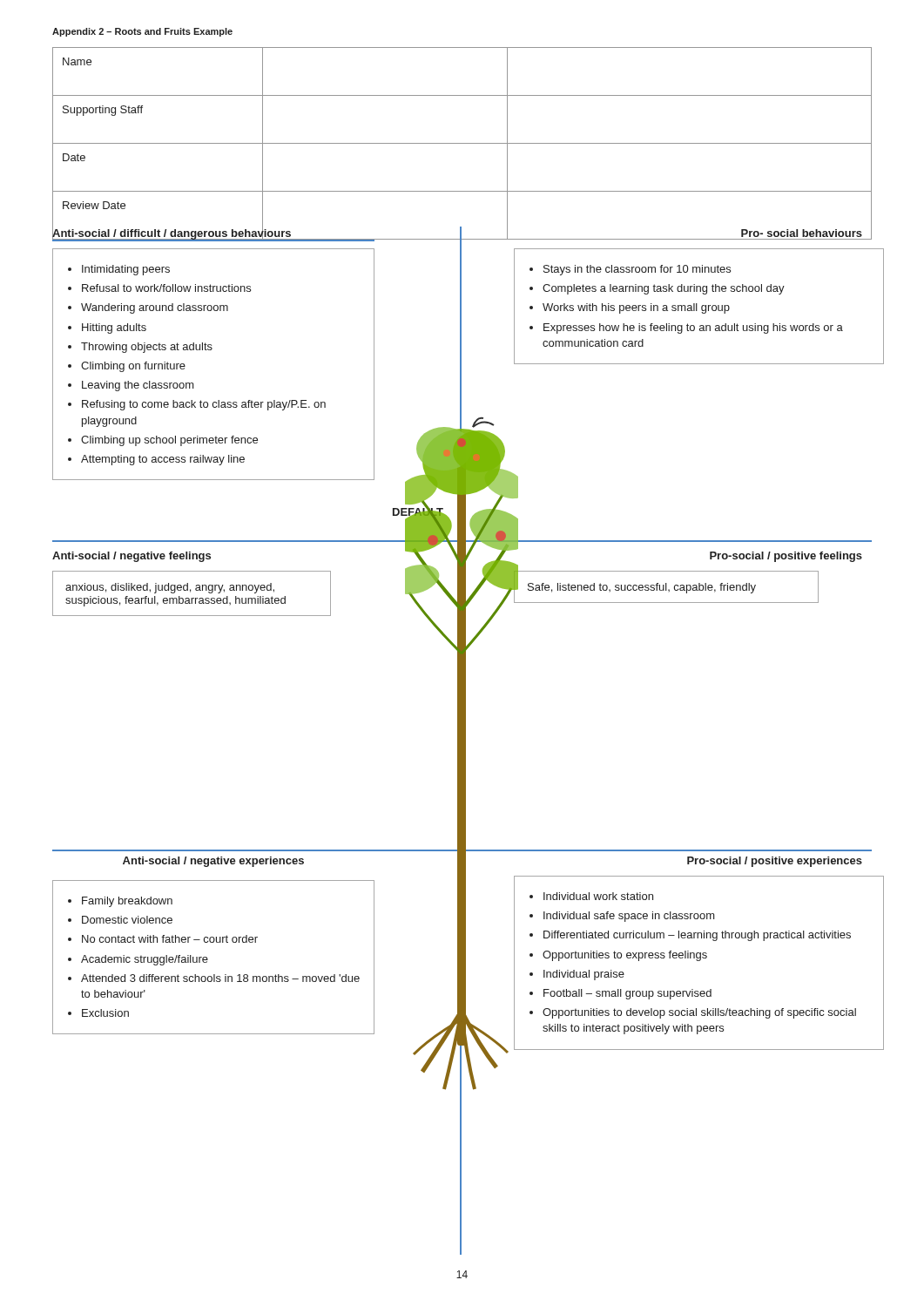Viewport: 924px width, 1307px height.
Task: Locate the region starting "anxious, disliked, judged, angry,"
Action: [176, 593]
